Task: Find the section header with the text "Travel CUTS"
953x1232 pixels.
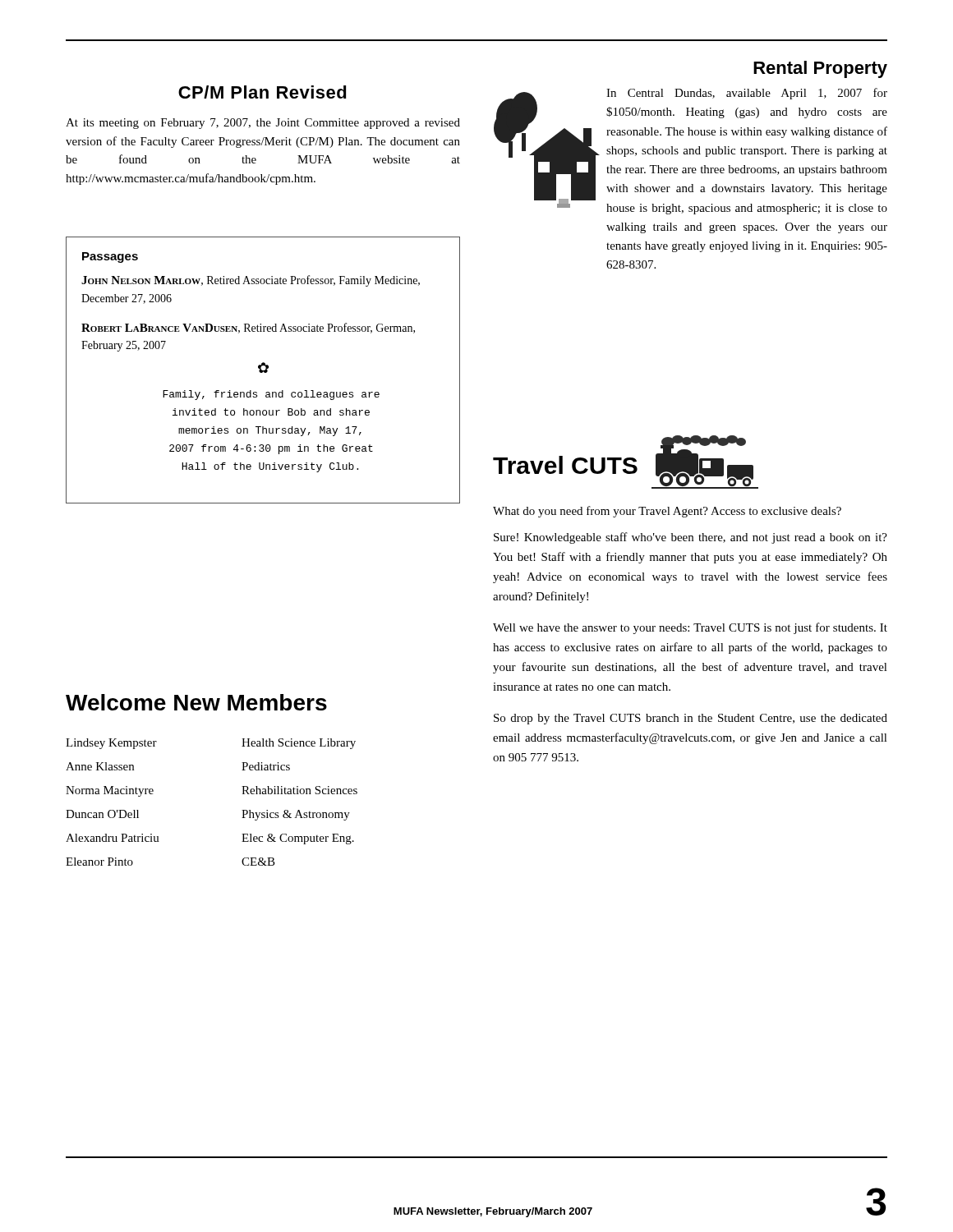Action: tap(566, 465)
